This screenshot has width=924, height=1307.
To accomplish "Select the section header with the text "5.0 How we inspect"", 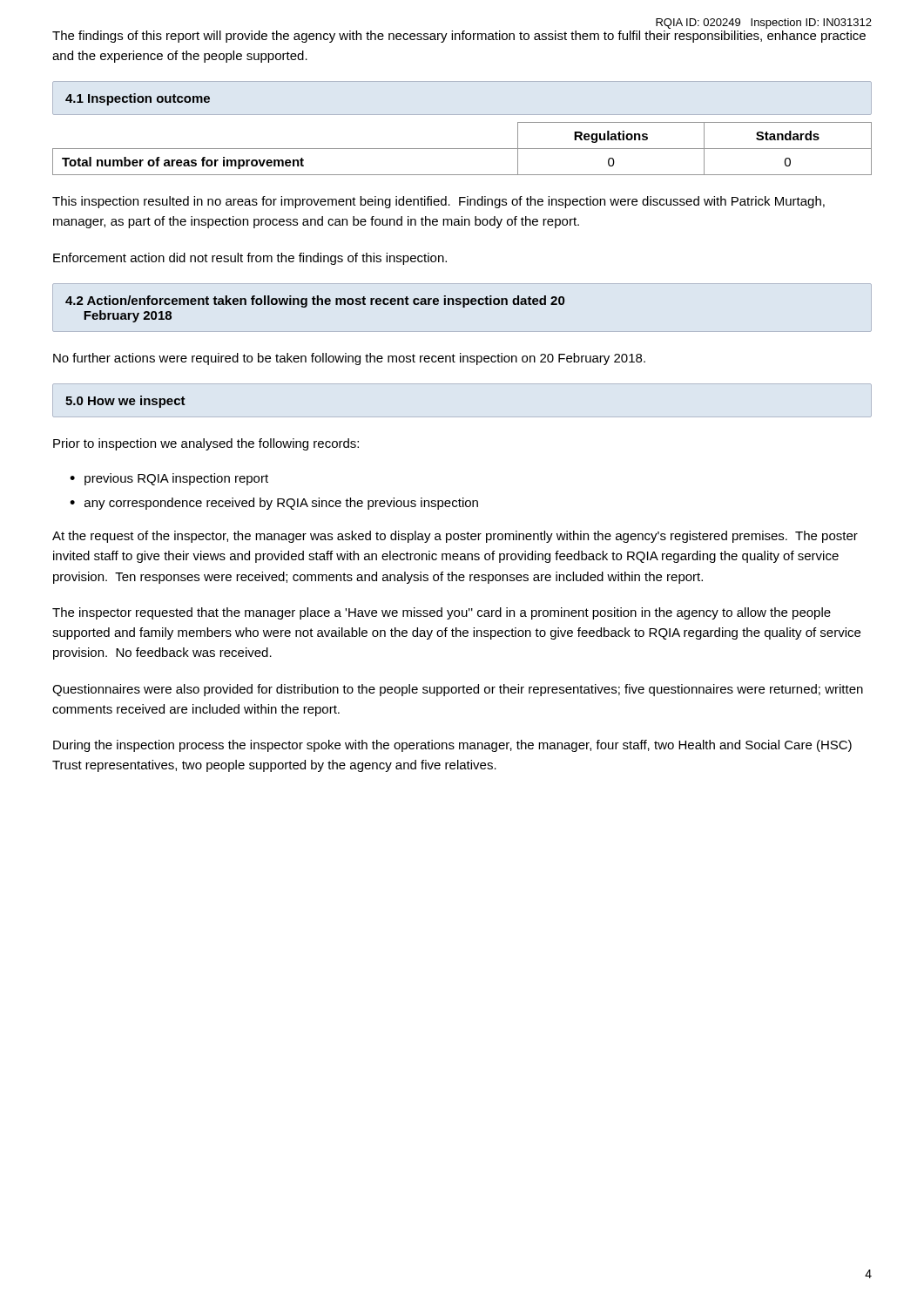I will pos(125,400).
